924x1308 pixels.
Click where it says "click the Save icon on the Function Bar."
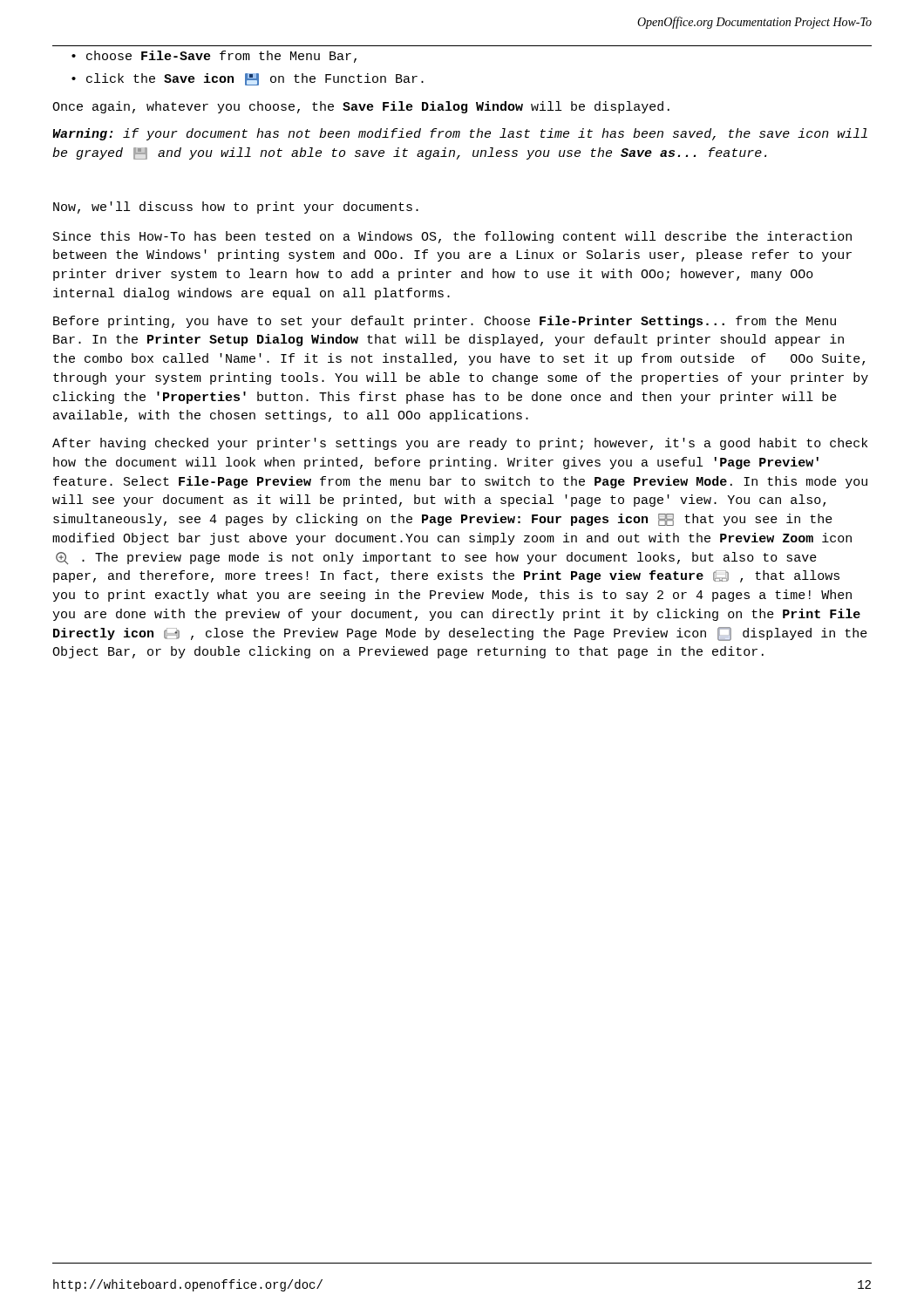coord(256,80)
